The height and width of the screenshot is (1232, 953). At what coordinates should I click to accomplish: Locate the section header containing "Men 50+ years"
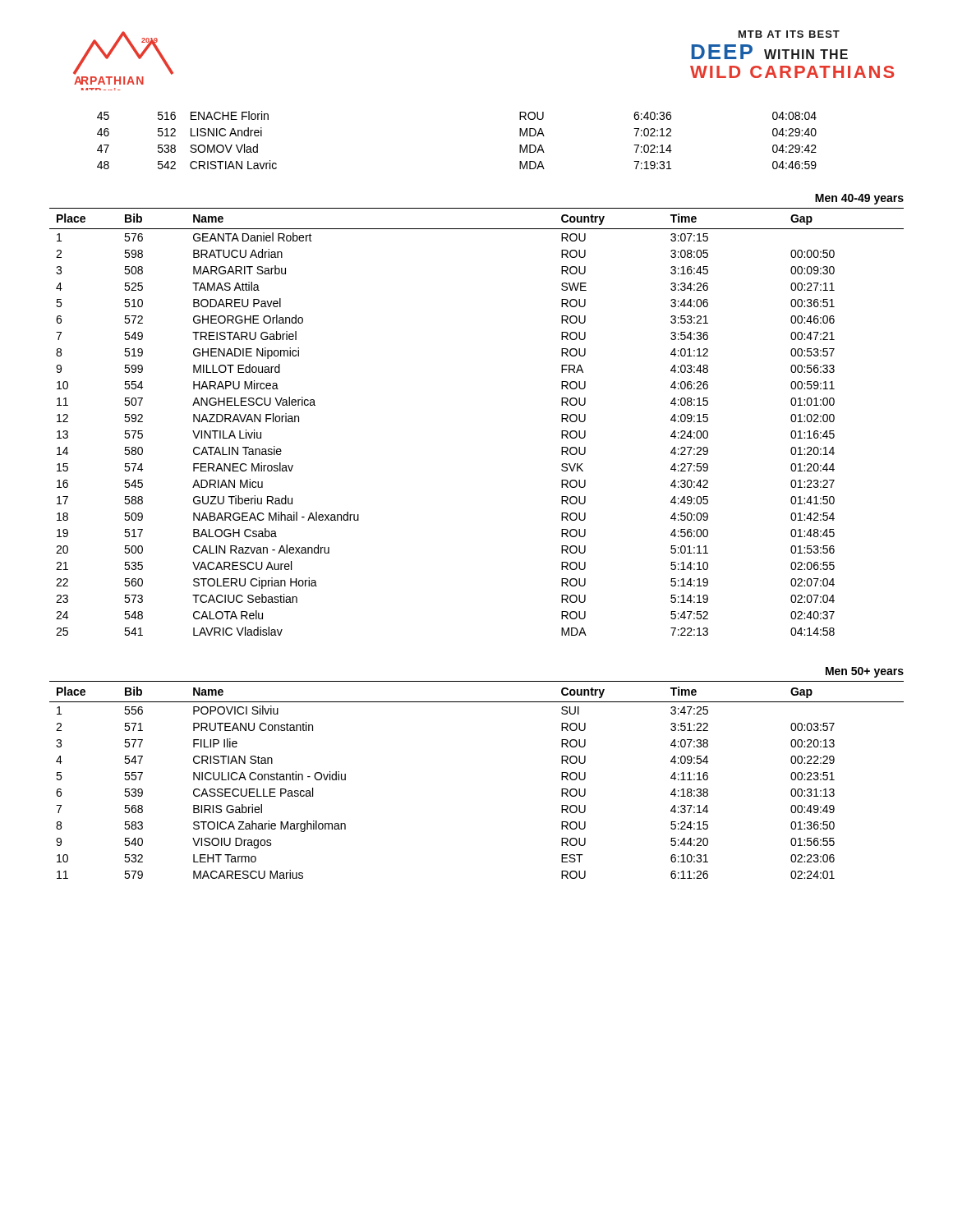tap(864, 671)
